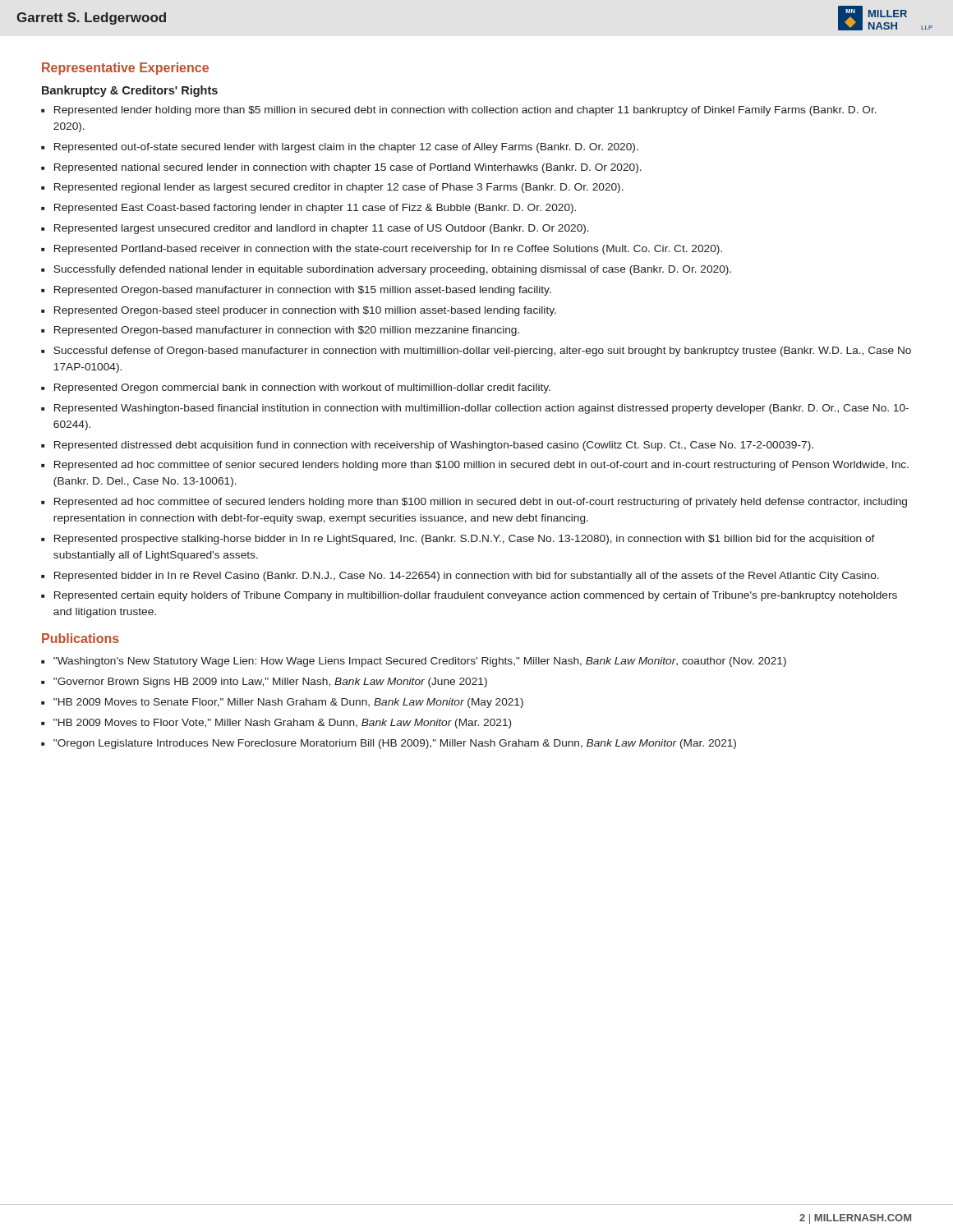Locate the passage starting "■ Represented Oregon-based steel producer in"
The image size is (953, 1232).
pyautogui.click(x=299, y=310)
